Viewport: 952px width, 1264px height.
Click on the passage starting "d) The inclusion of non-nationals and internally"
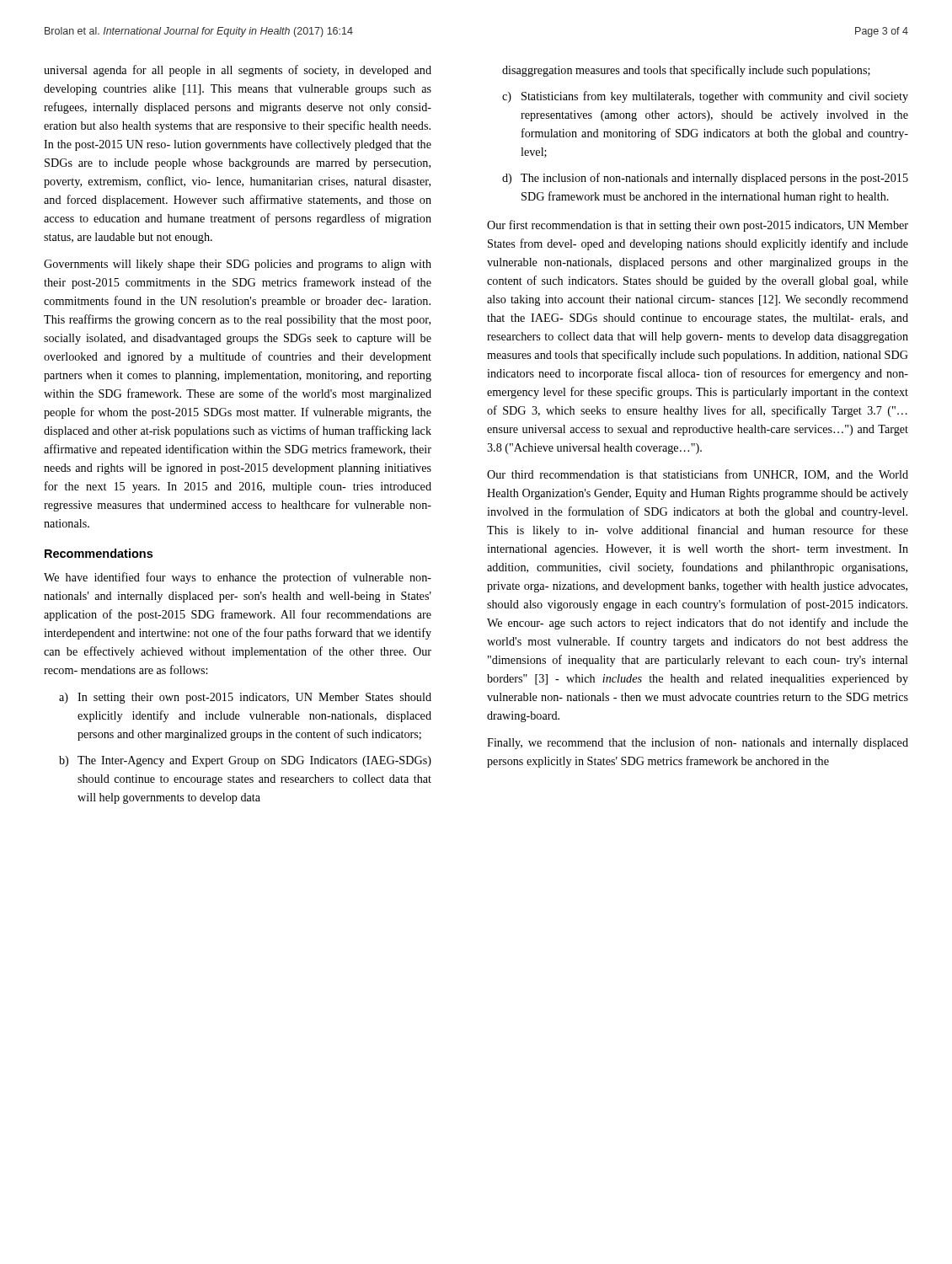tap(705, 187)
